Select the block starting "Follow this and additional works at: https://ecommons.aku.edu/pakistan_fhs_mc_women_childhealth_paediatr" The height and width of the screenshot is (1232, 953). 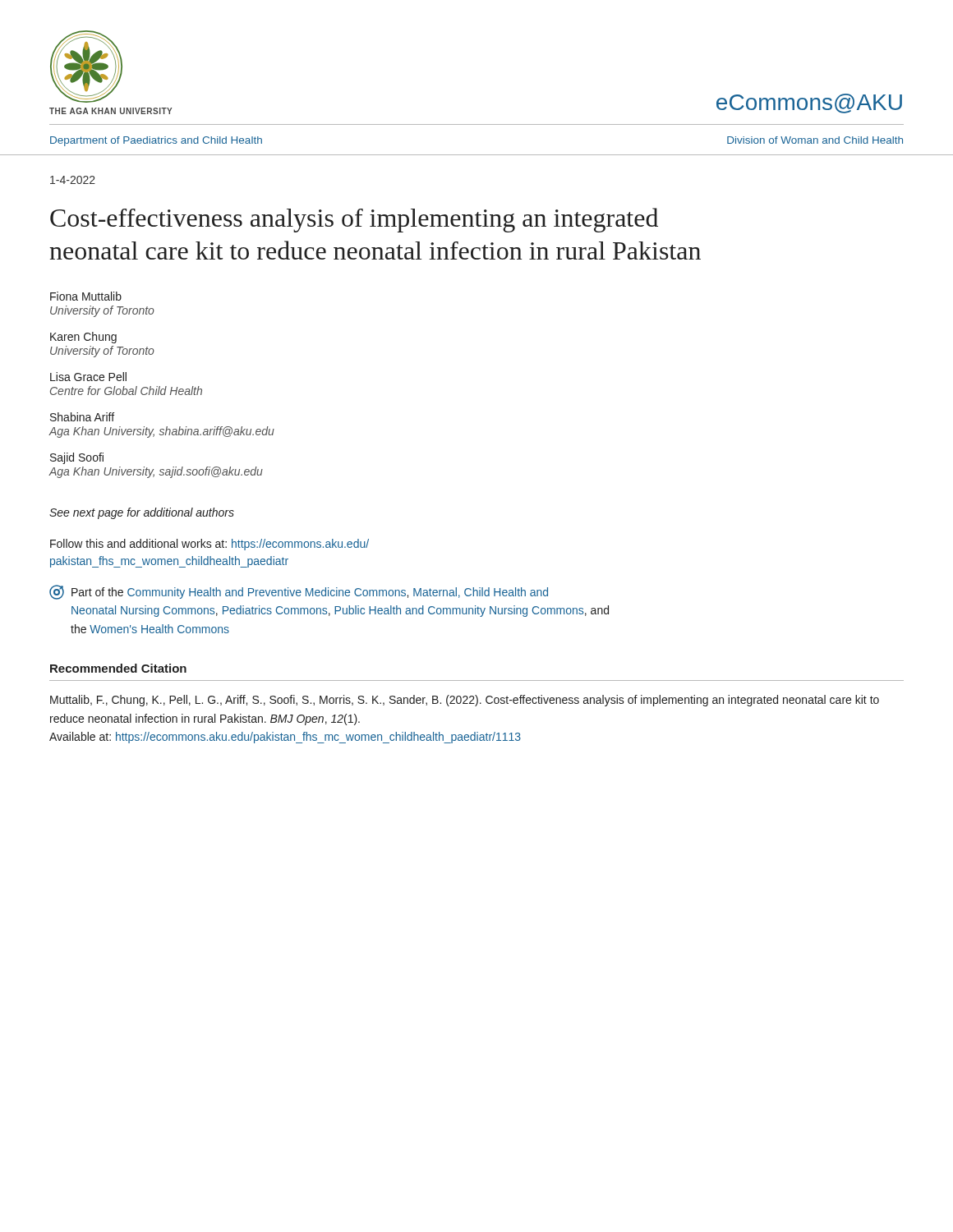pos(209,552)
